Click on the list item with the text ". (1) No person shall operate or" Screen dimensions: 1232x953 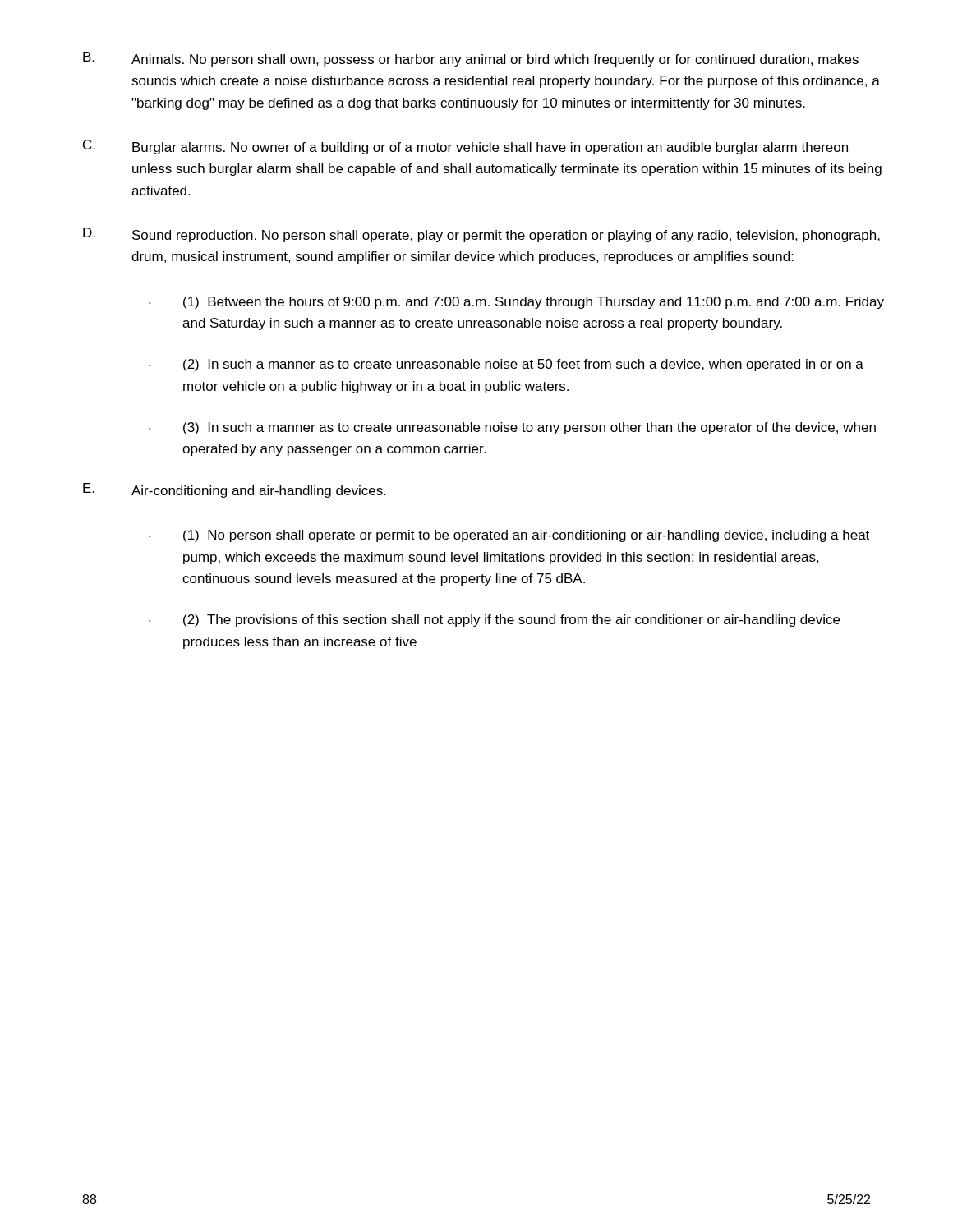[x=518, y=557]
